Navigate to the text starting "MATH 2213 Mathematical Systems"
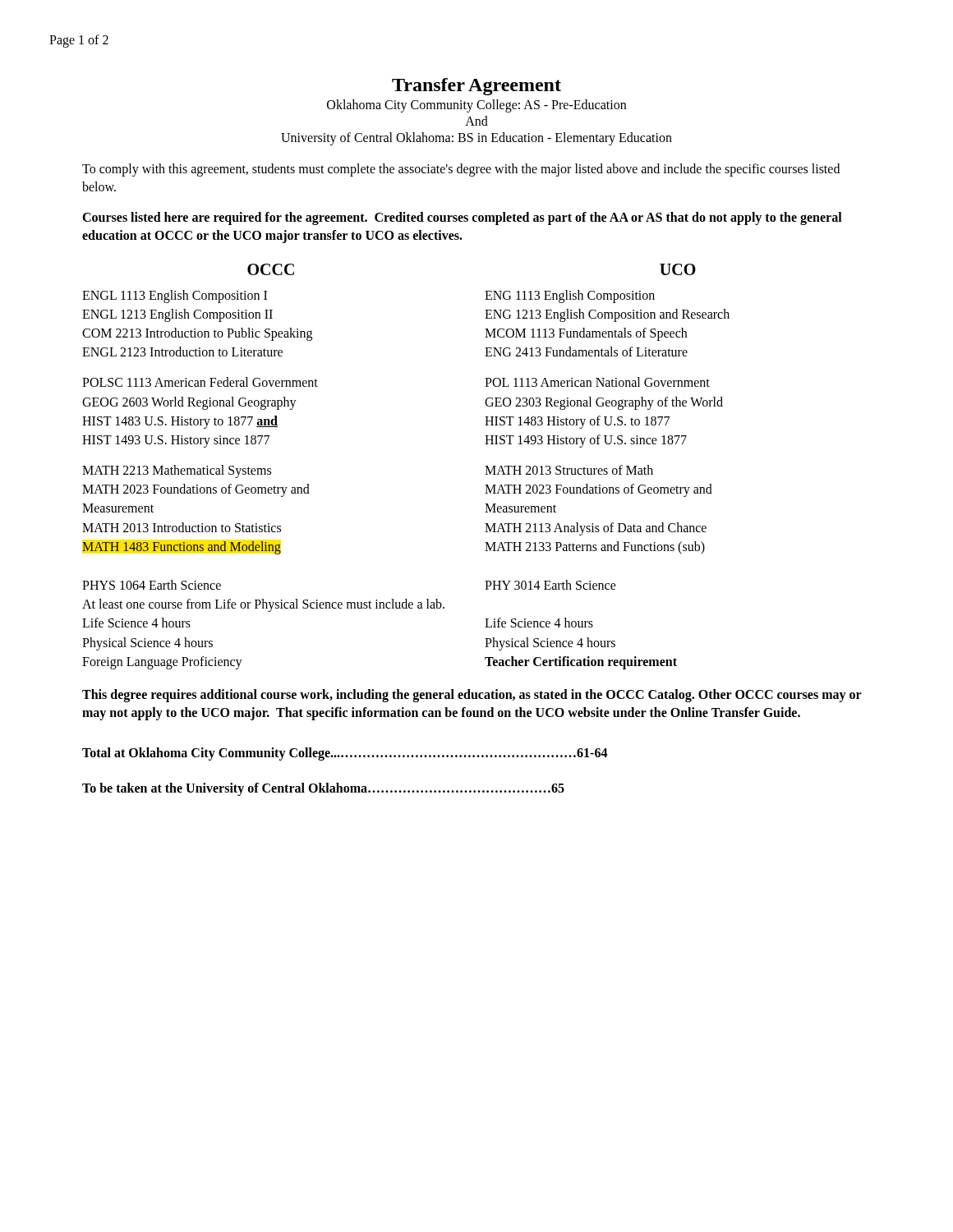 [x=177, y=470]
